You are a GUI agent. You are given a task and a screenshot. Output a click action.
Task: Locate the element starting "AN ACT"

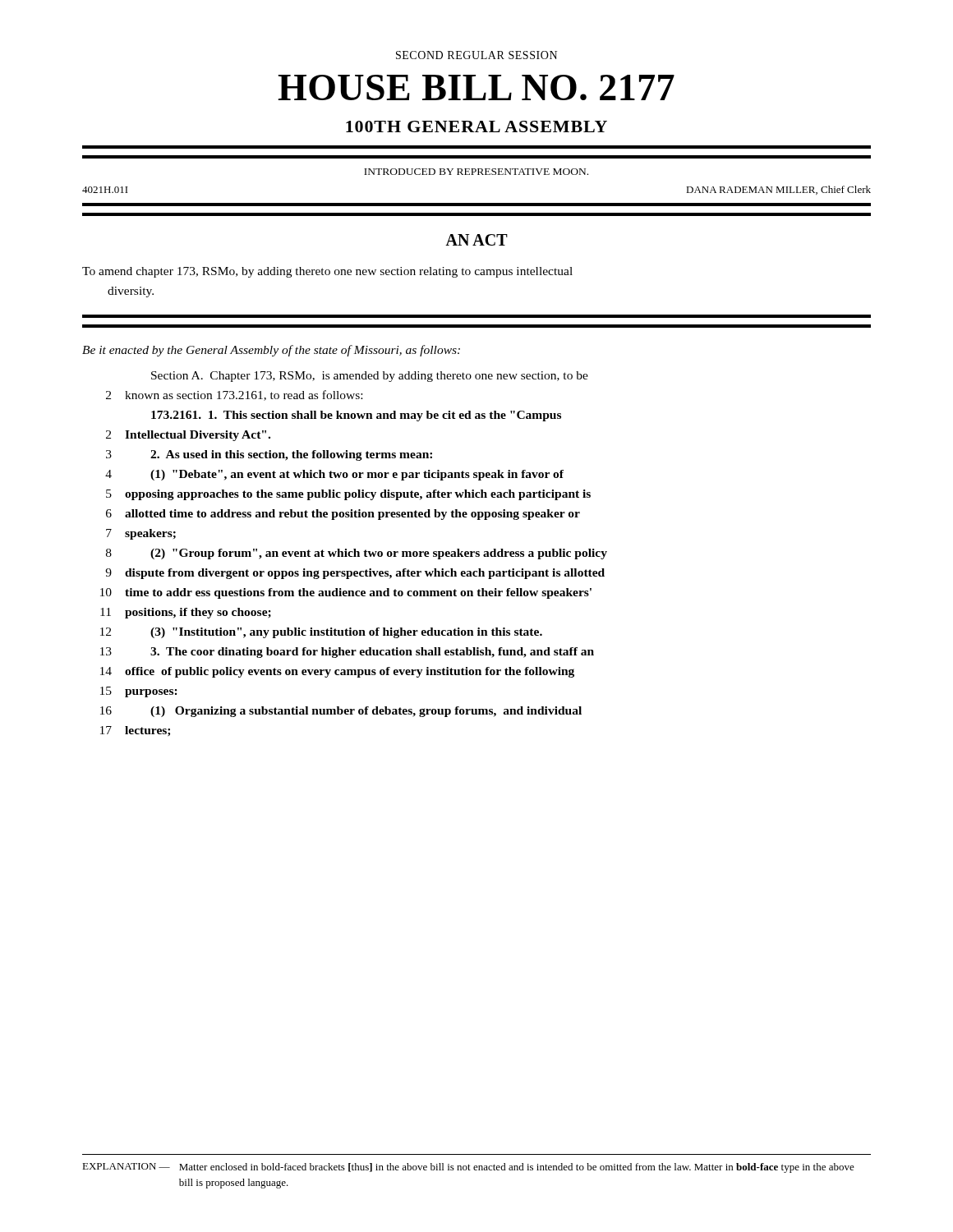click(x=476, y=240)
